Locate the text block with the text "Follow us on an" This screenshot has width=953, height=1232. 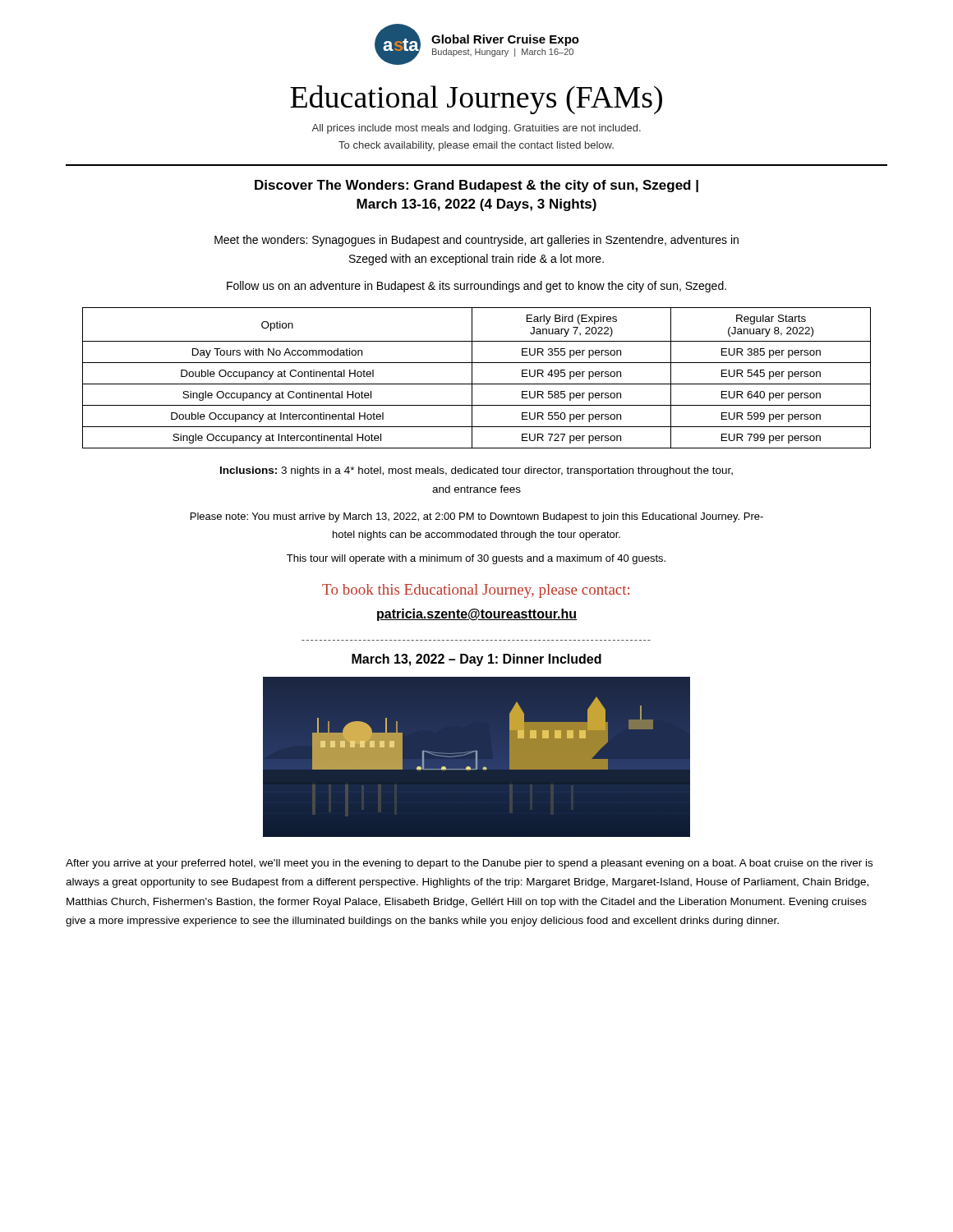pos(476,286)
